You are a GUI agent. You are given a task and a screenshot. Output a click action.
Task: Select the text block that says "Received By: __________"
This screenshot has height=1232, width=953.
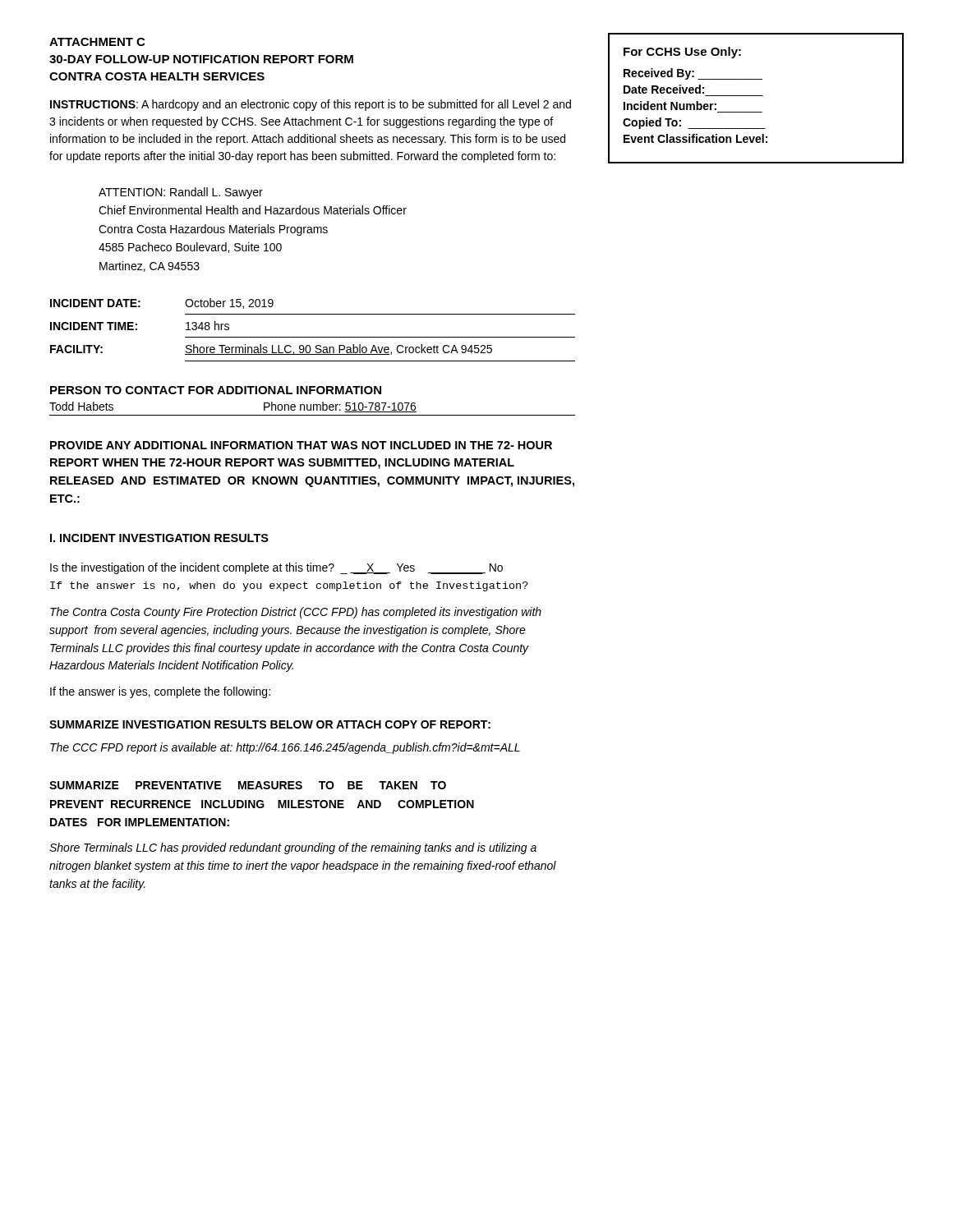pyautogui.click(x=756, y=106)
